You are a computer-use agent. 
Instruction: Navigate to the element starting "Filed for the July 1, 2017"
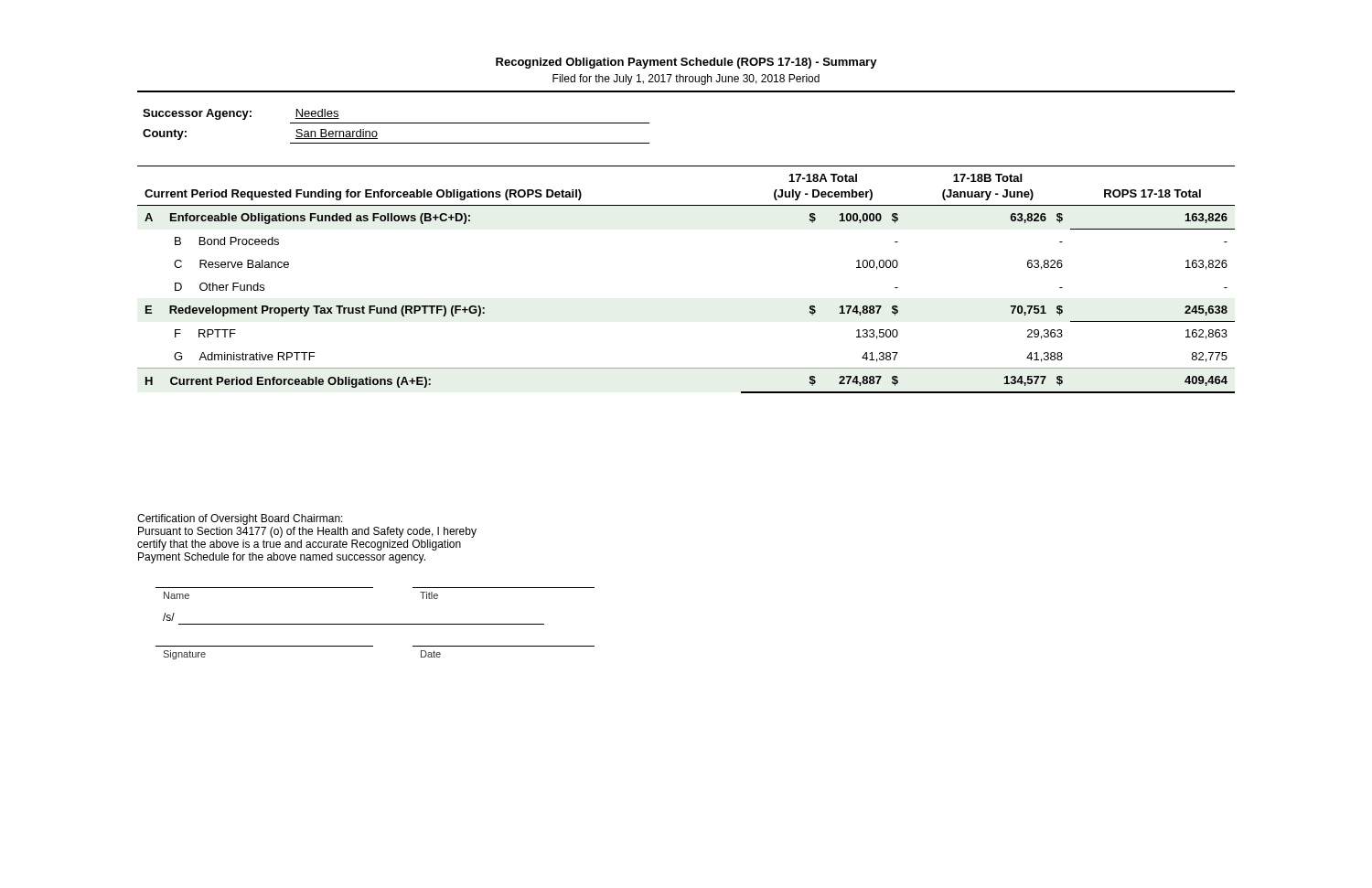686,79
